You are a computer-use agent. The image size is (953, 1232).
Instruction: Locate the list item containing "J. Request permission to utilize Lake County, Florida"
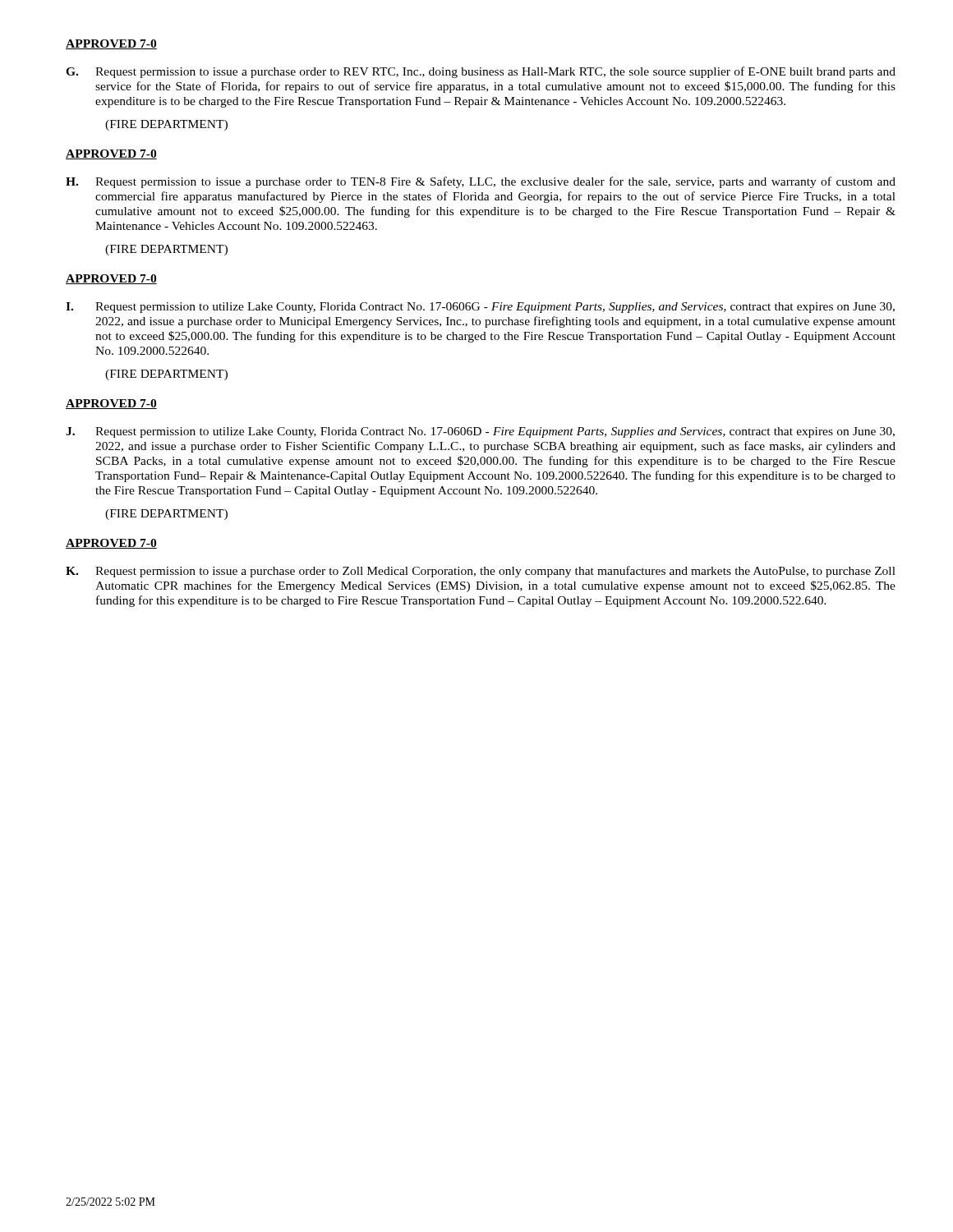pos(481,461)
